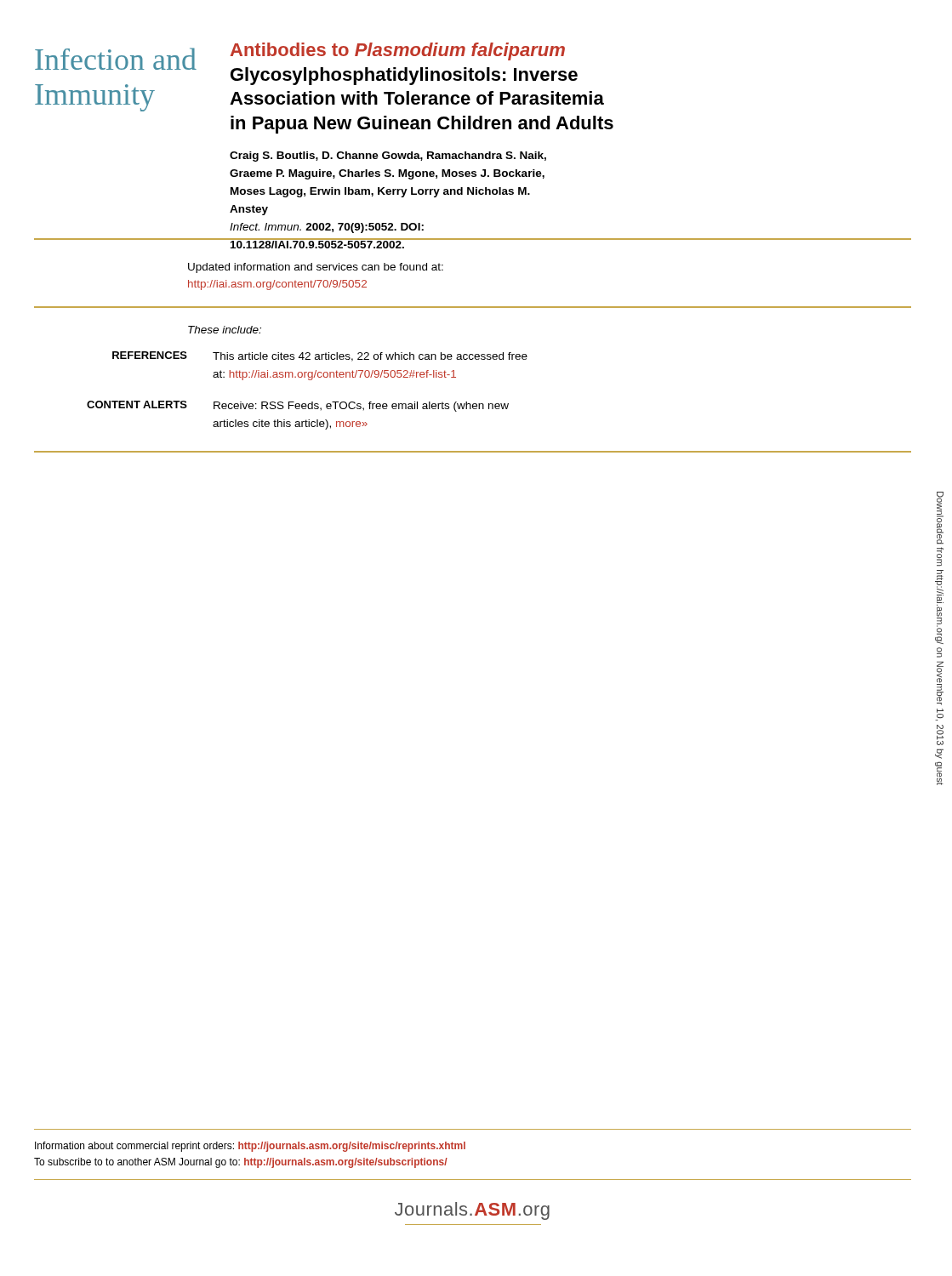
Task: Navigate to the text starting "Infection andImmunity"
Action: [115, 78]
